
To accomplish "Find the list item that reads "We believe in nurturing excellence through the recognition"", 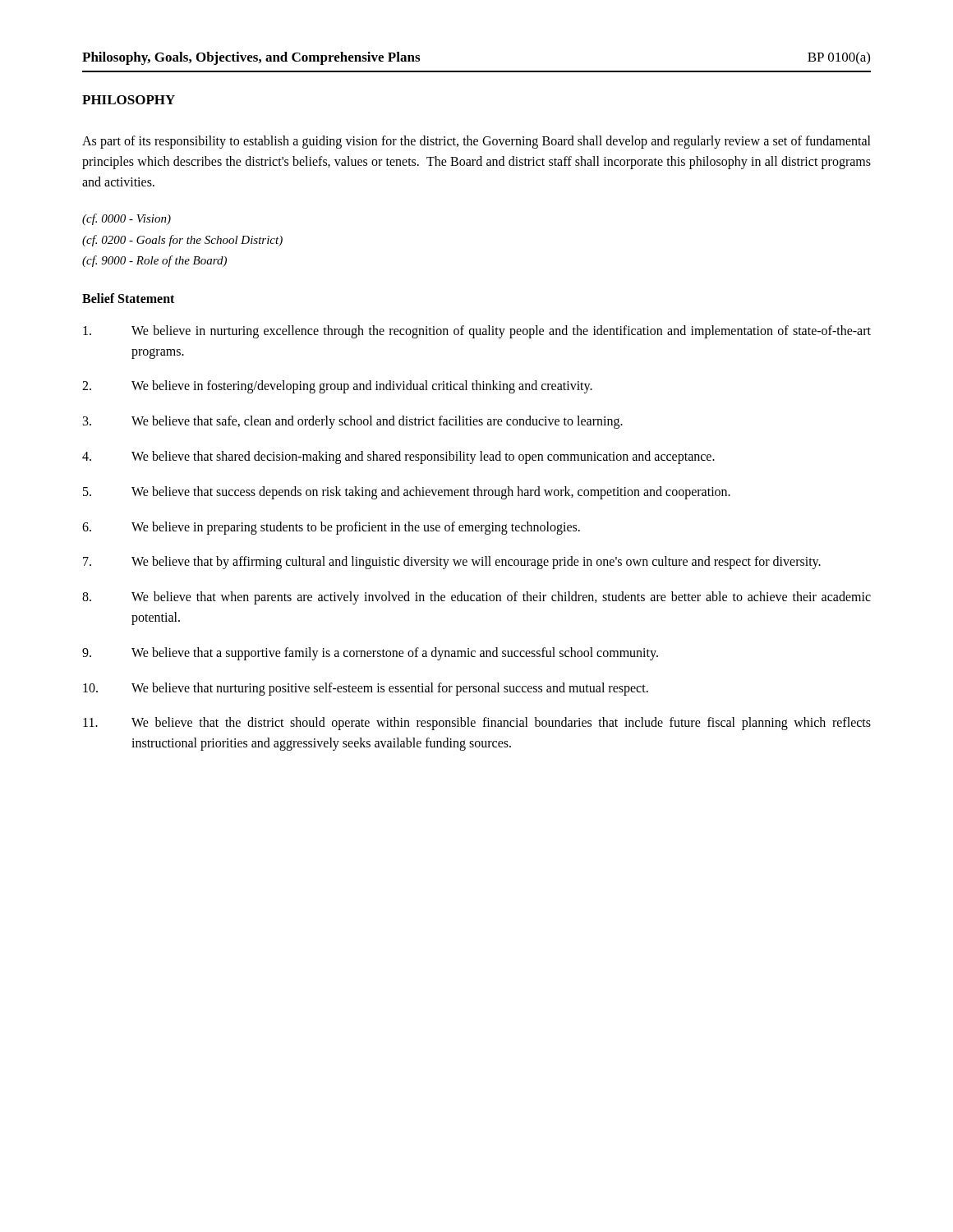I will coord(476,341).
